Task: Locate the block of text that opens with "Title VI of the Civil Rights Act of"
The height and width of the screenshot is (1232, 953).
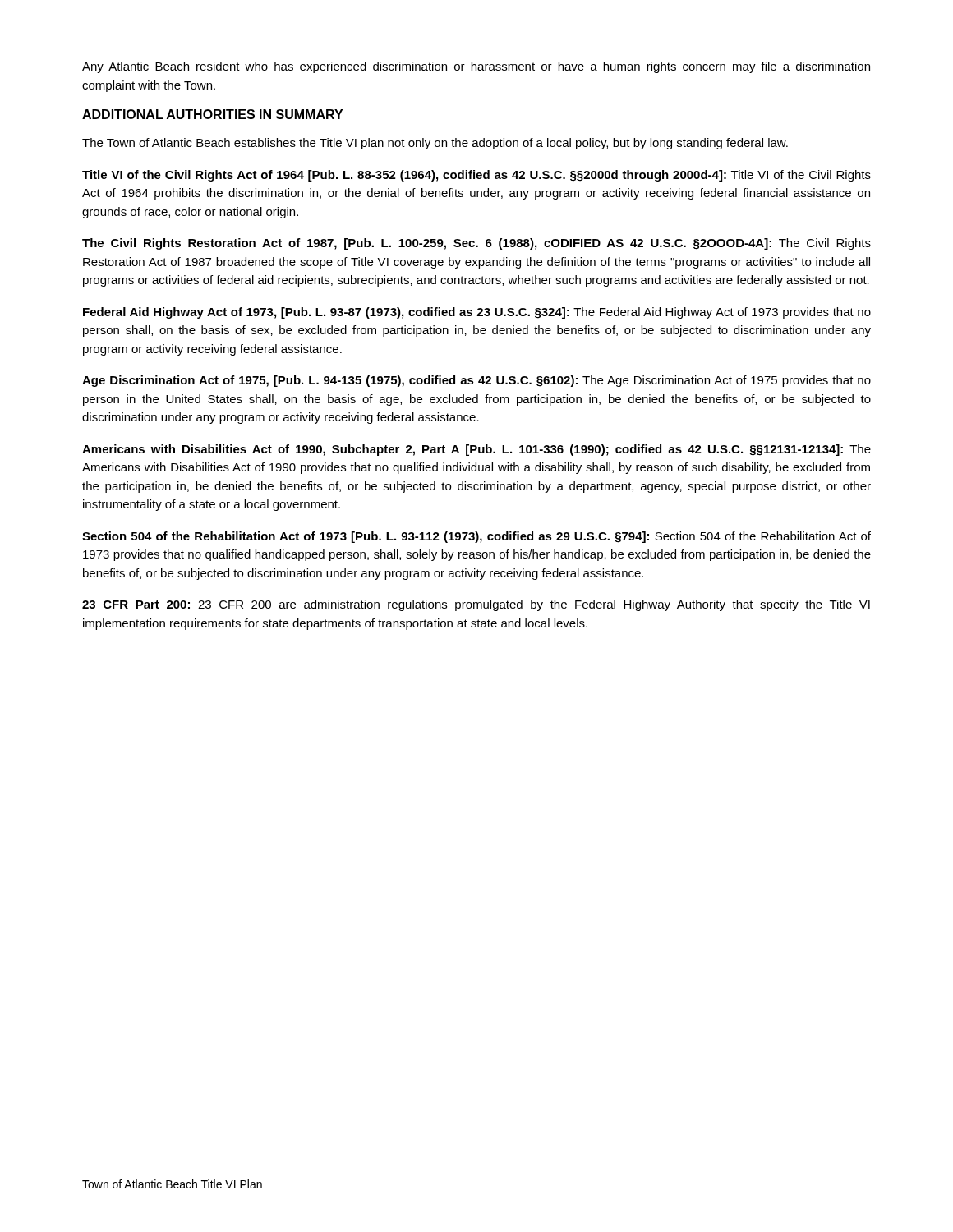Action: coord(476,193)
